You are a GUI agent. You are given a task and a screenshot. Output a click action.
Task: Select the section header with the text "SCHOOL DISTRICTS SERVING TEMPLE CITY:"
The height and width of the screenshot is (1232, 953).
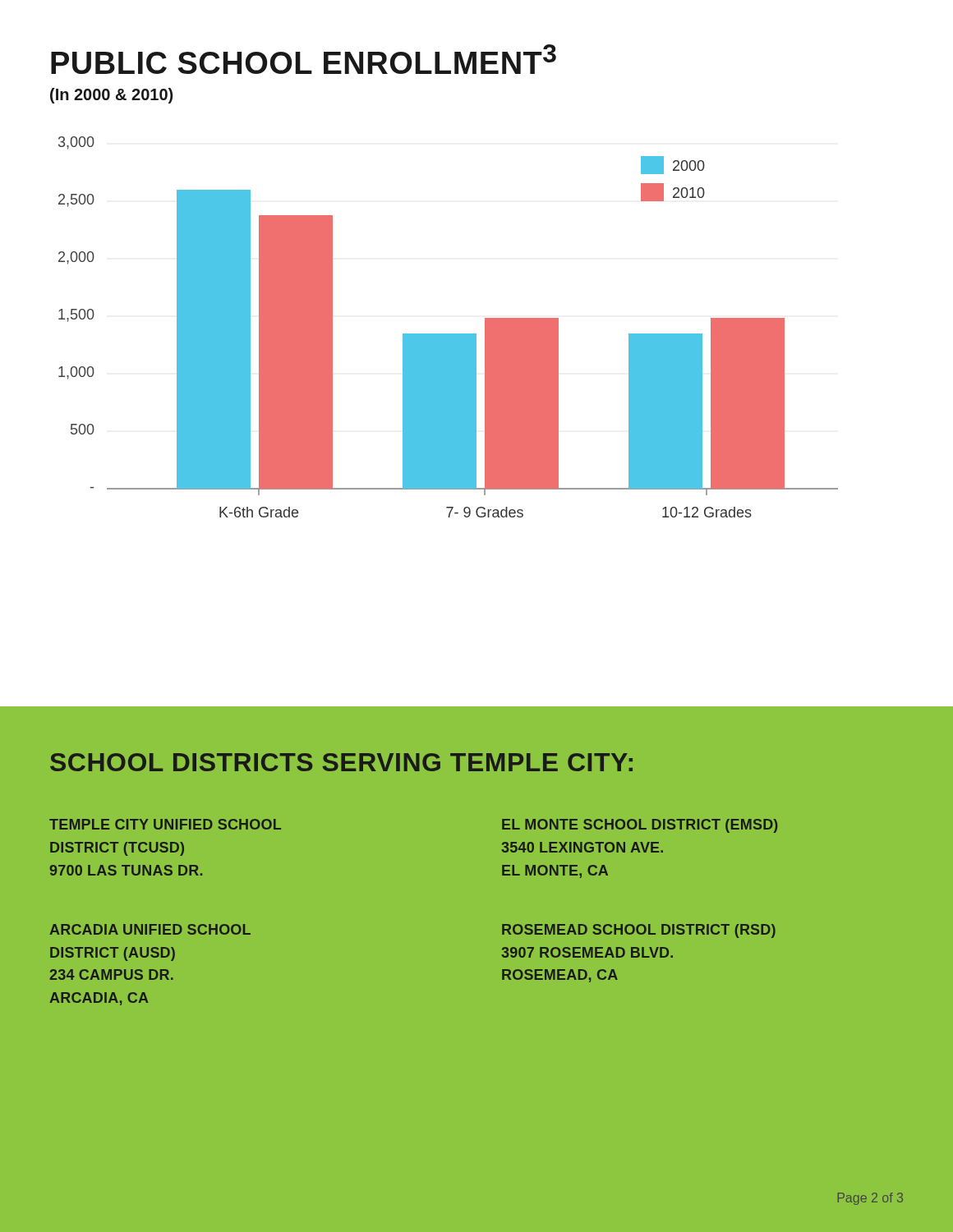pos(476,763)
